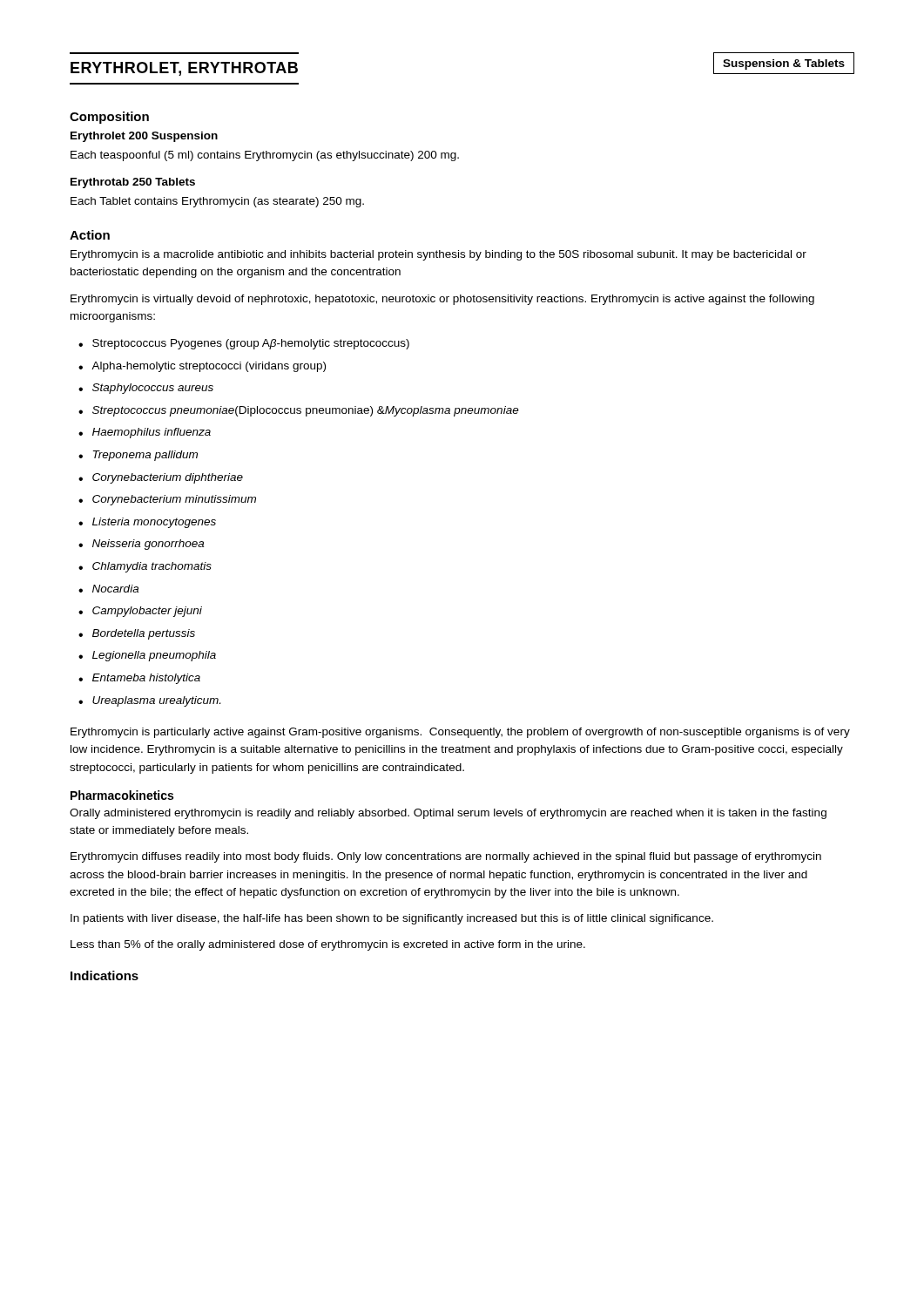The height and width of the screenshot is (1307, 924).
Task: Find the block on this page that starts "Erythromycin diffuses readily into"
Action: (x=446, y=874)
